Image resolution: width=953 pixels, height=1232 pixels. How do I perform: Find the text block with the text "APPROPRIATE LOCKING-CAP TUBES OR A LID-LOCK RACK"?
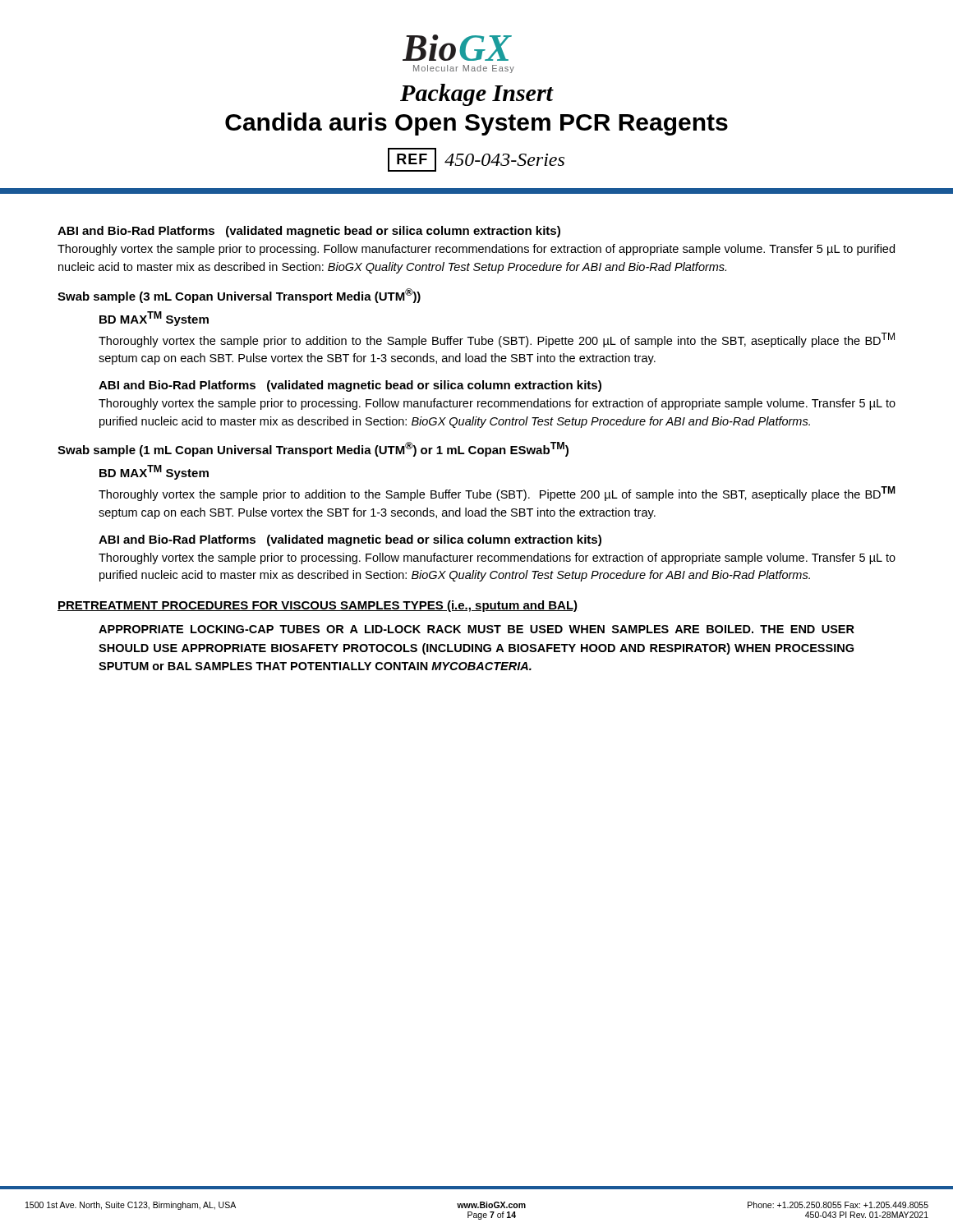(x=476, y=648)
